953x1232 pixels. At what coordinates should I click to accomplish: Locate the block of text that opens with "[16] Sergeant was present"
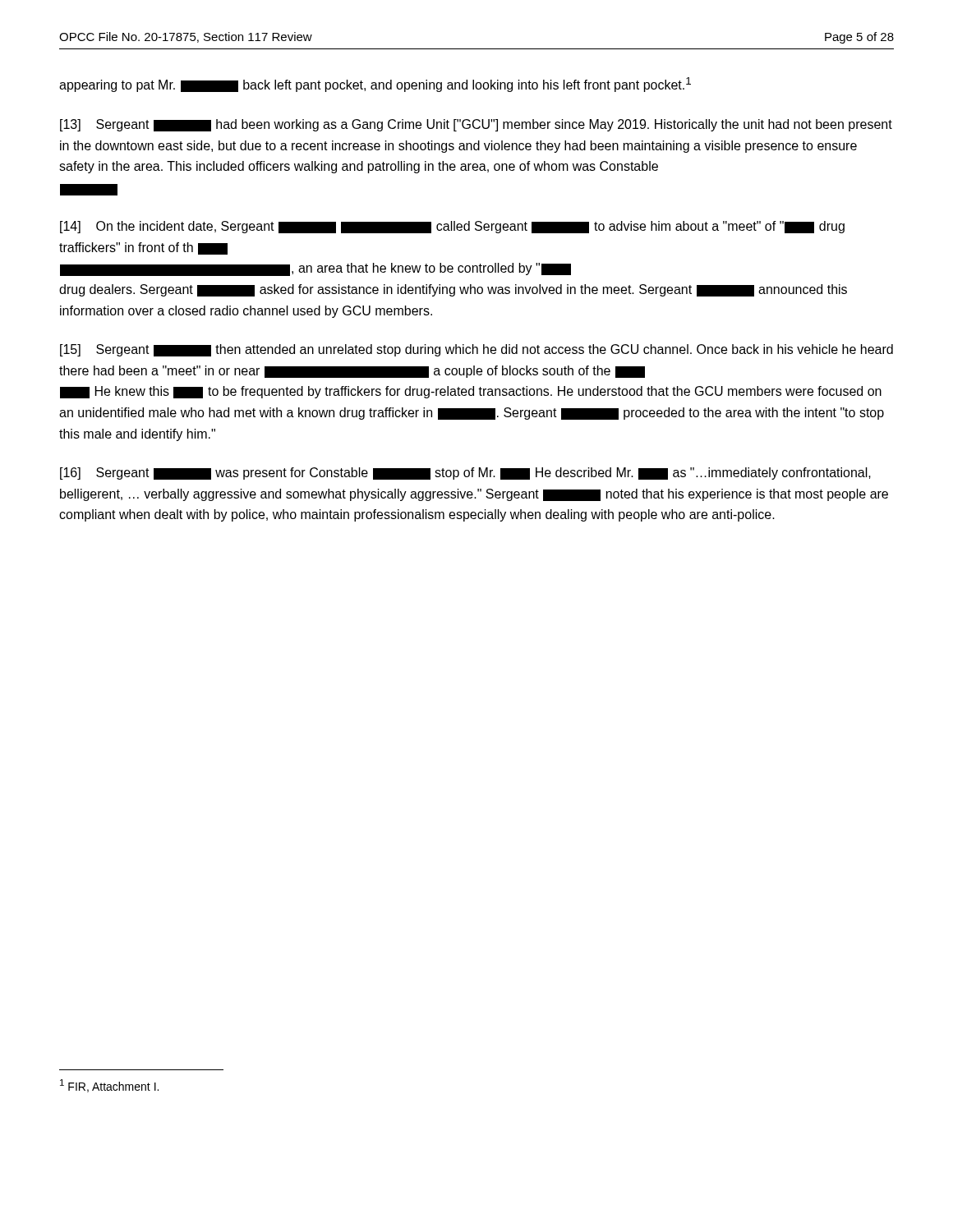point(474,494)
